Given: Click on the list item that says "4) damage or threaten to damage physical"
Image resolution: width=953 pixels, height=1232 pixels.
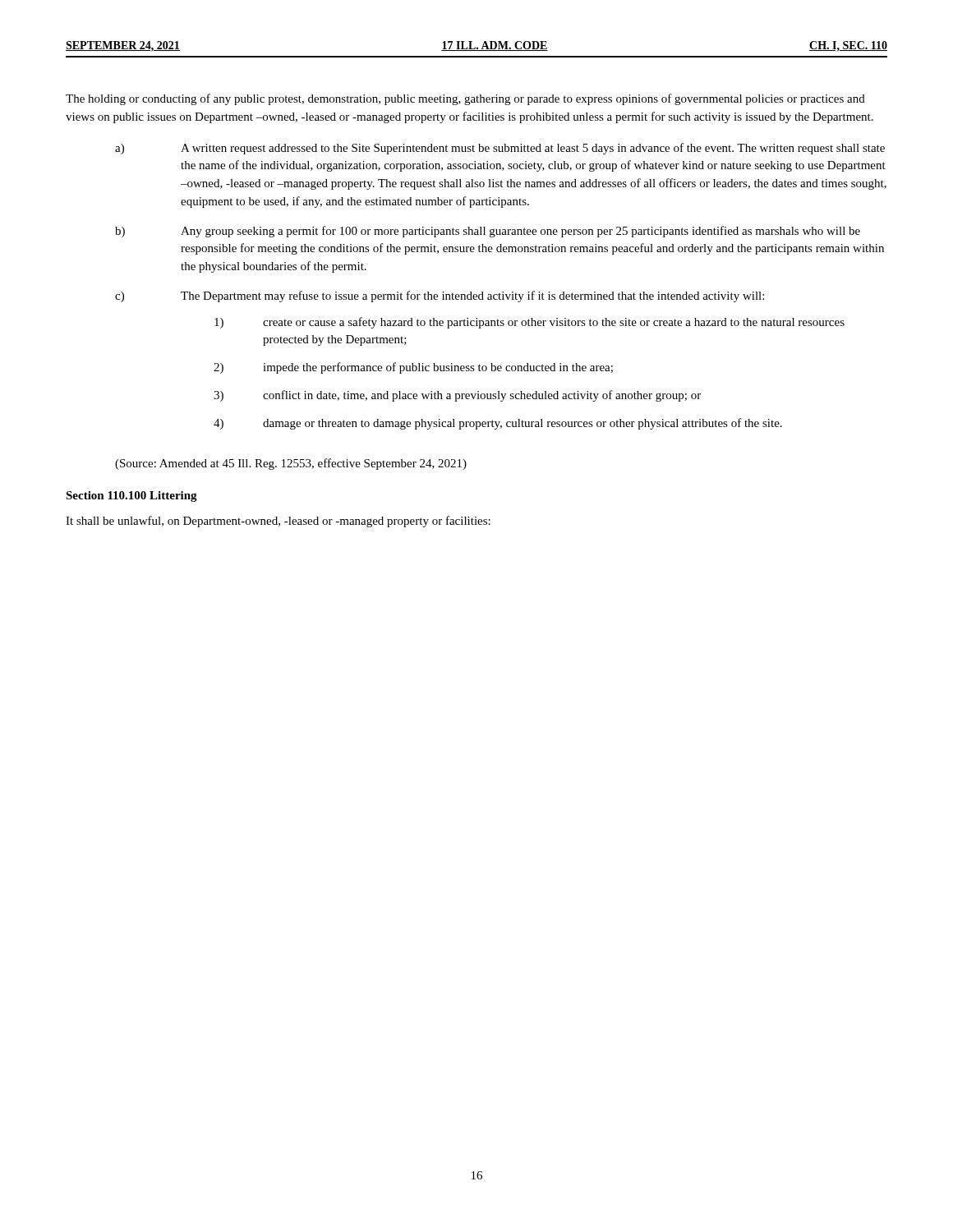Looking at the screenshot, I should (534, 423).
